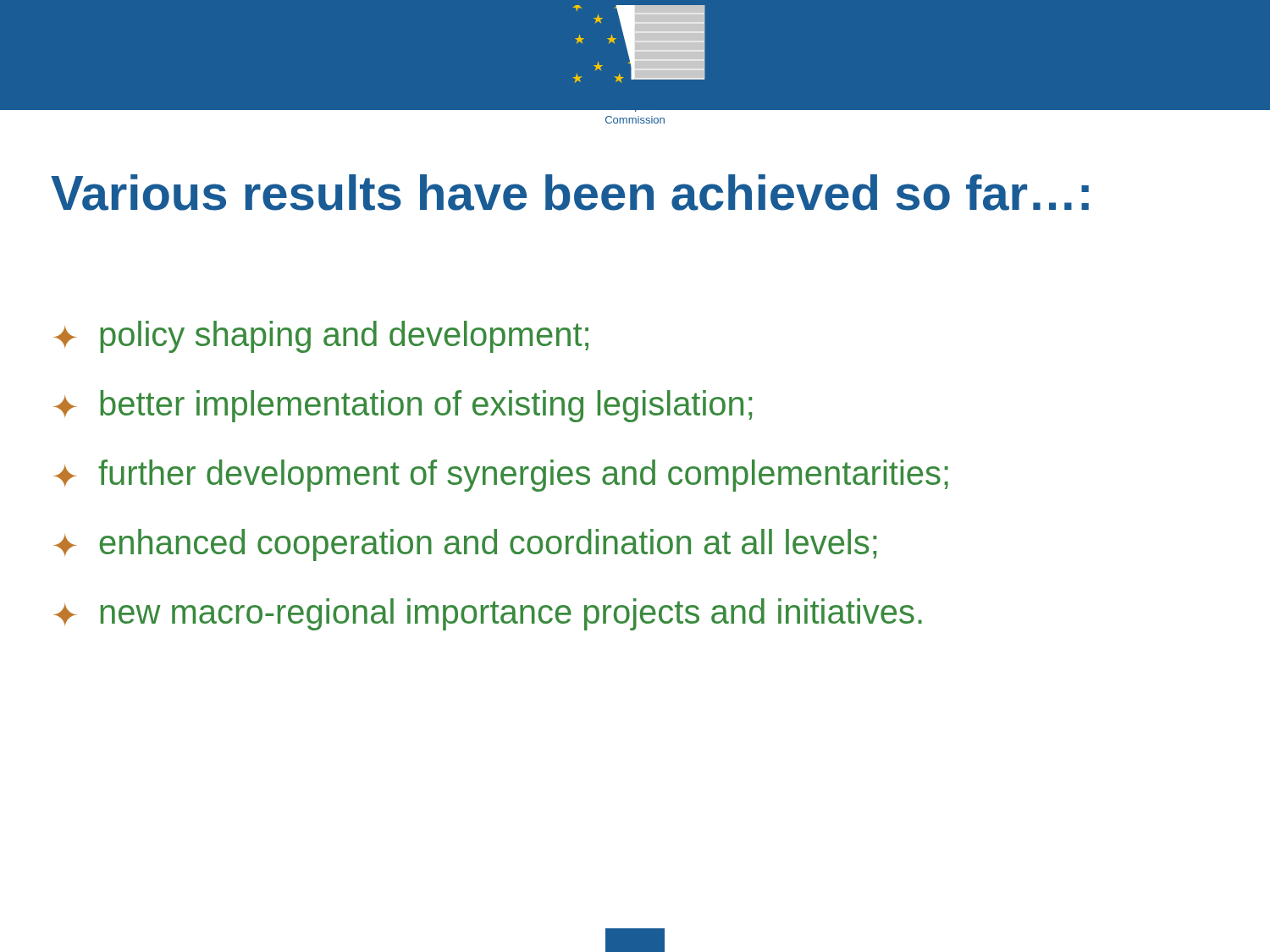Point to the block beginning "✦ enhanced cooperation and coordination at all"

pos(465,544)
